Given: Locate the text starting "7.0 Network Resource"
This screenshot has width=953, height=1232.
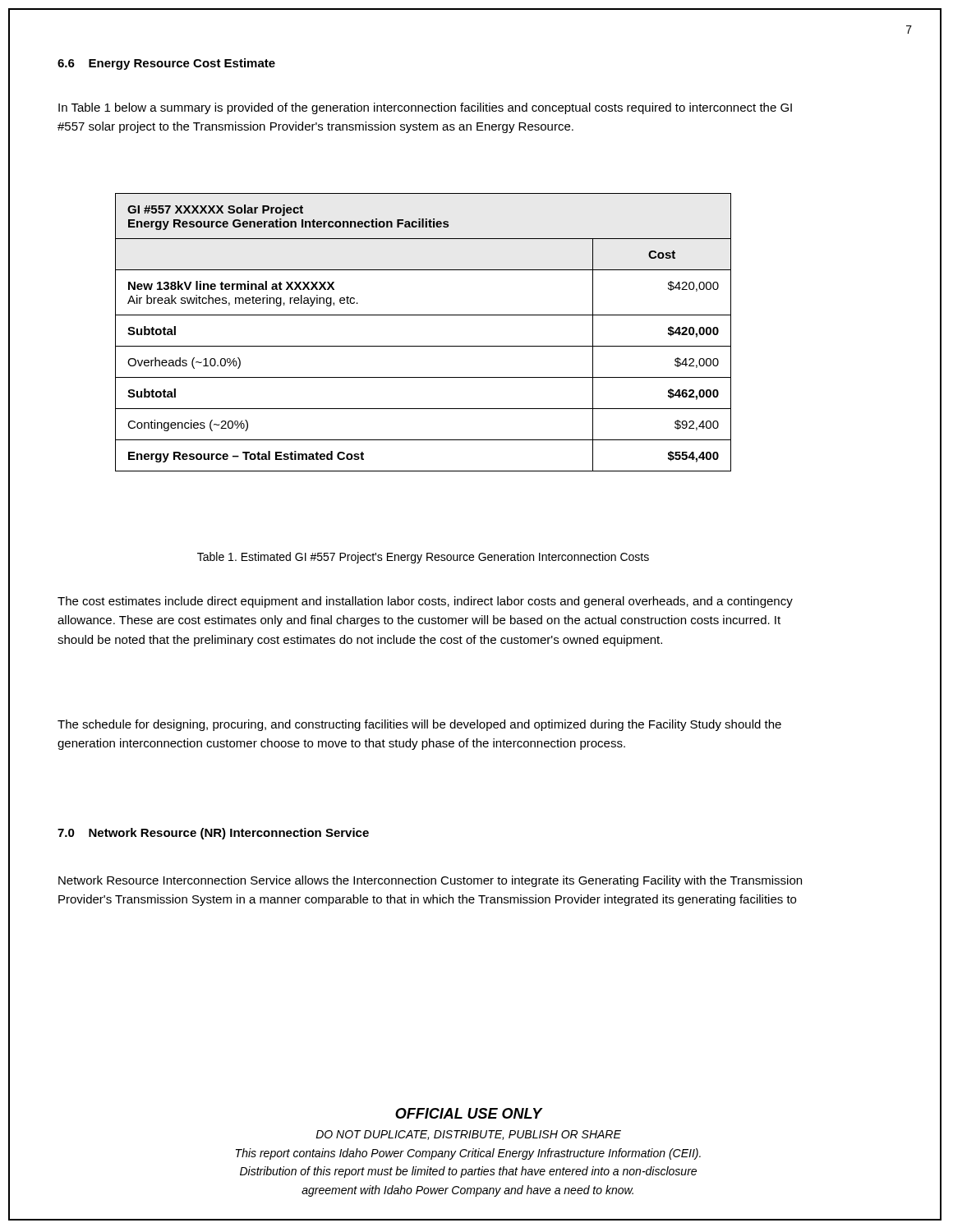Looking at the screenshot, I should click(213, 832).
